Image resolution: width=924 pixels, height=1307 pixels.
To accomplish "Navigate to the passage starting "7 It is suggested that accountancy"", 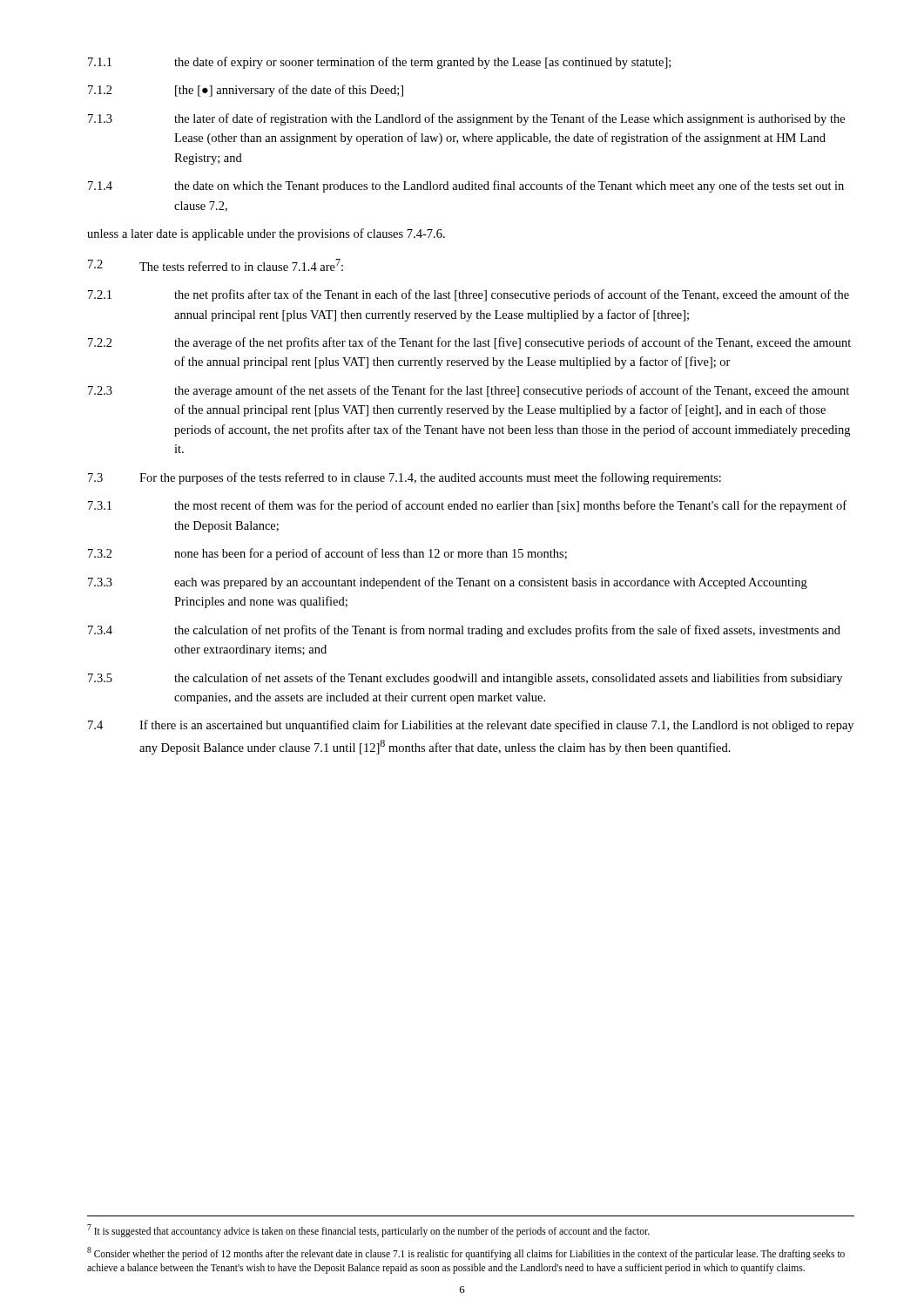I will 368,1230.
